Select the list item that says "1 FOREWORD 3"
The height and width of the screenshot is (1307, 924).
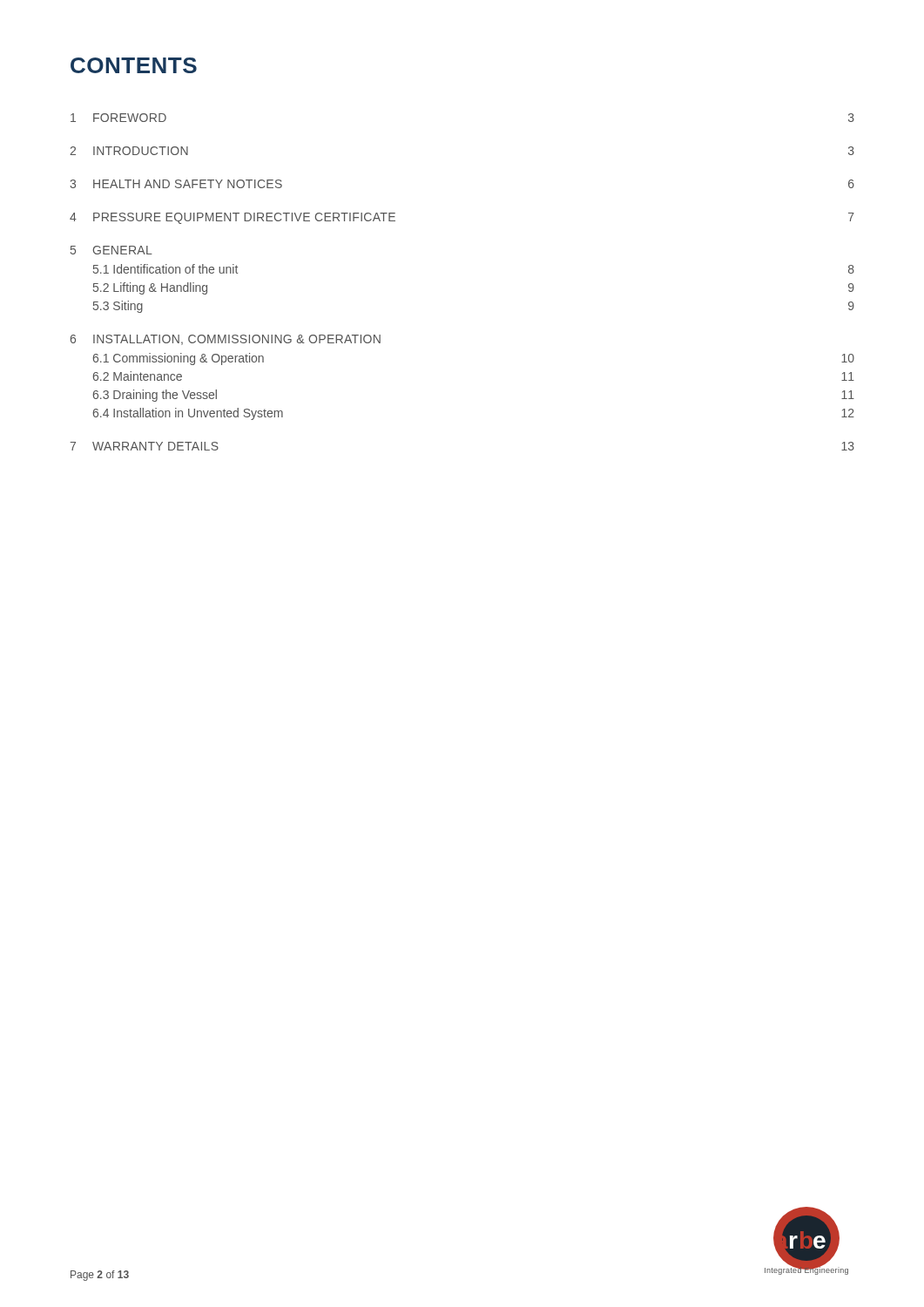(132, 117)
